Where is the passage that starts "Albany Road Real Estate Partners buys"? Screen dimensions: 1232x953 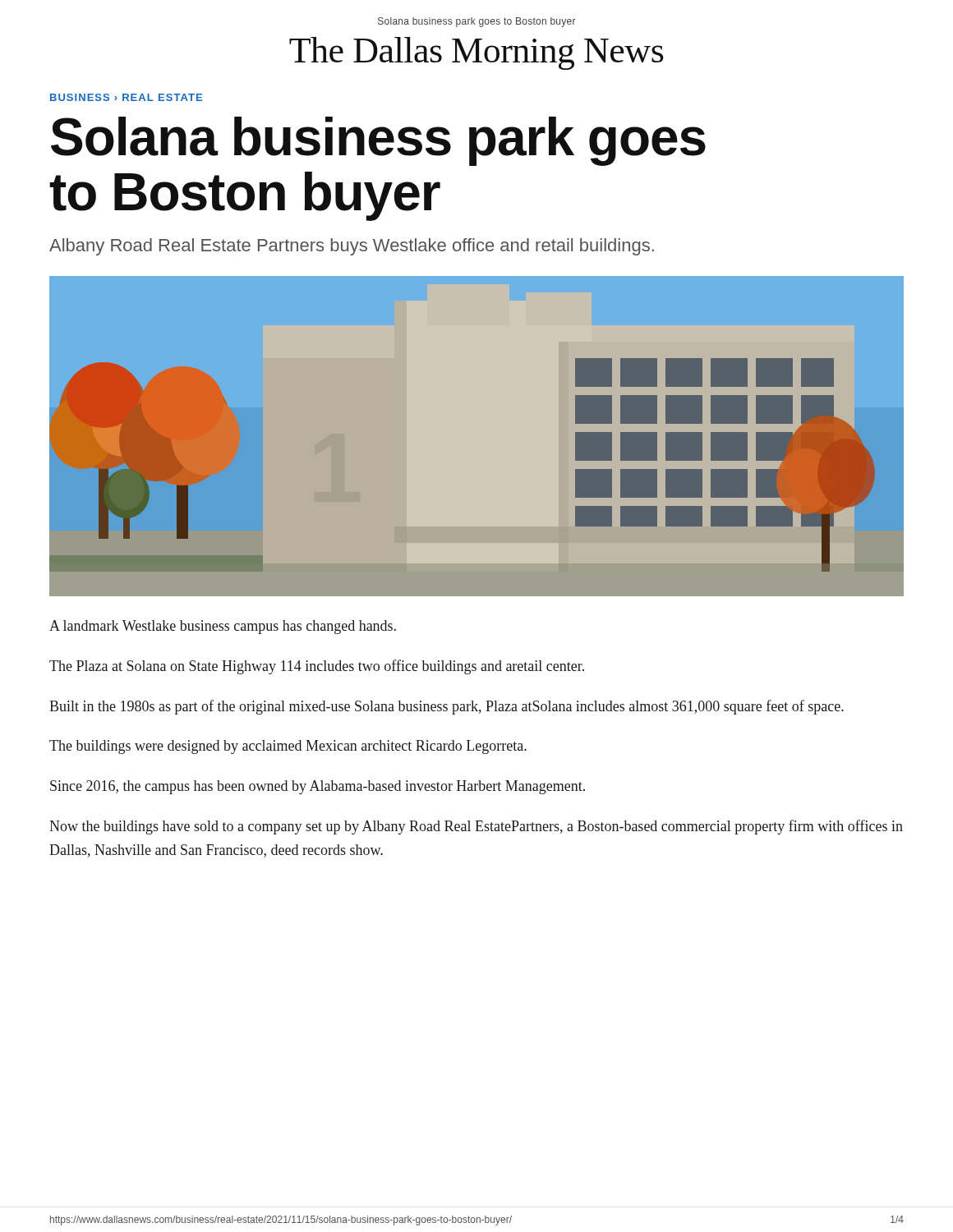[x=476, y=246]
